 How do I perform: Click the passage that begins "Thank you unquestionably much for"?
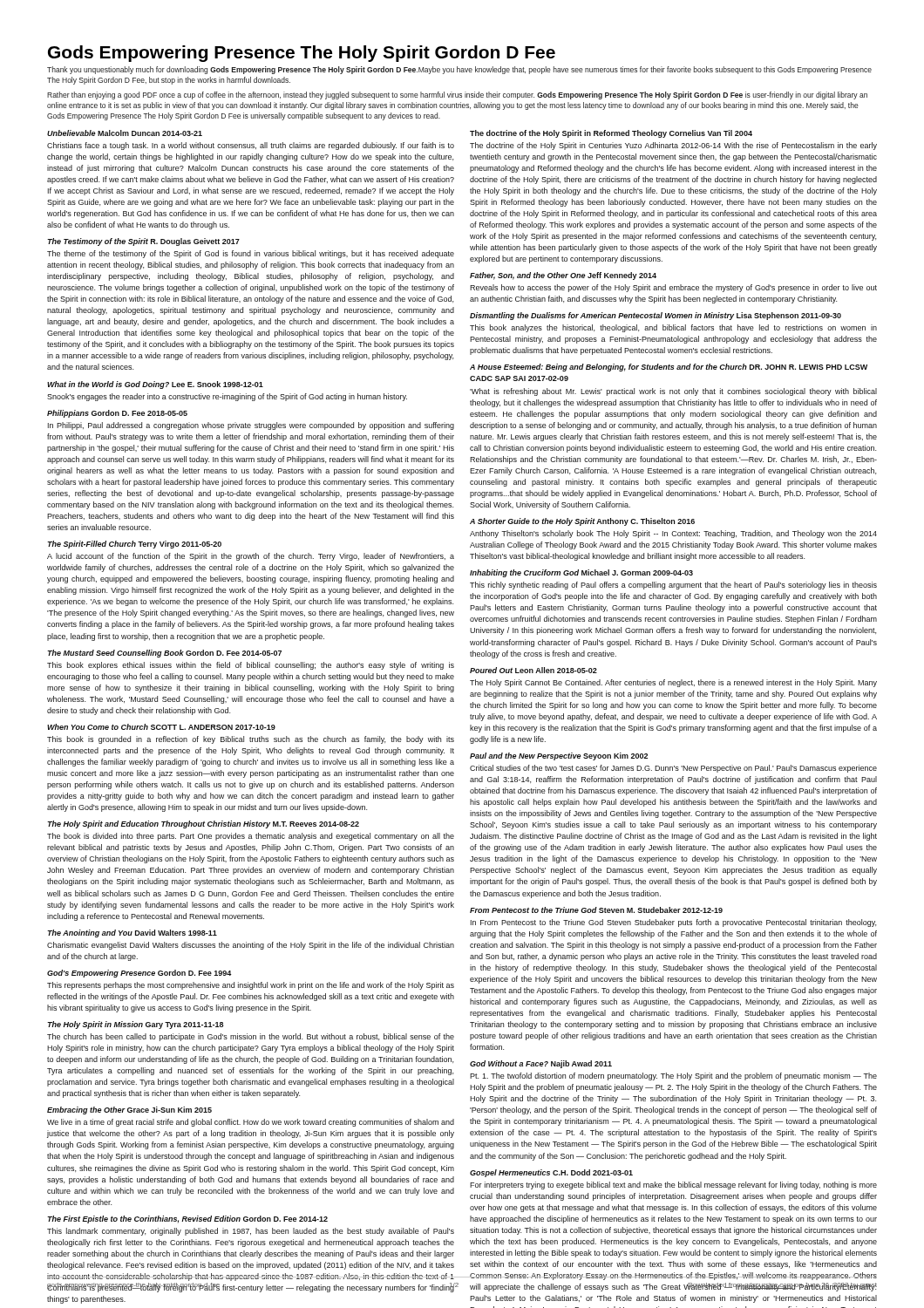[459, 75]
